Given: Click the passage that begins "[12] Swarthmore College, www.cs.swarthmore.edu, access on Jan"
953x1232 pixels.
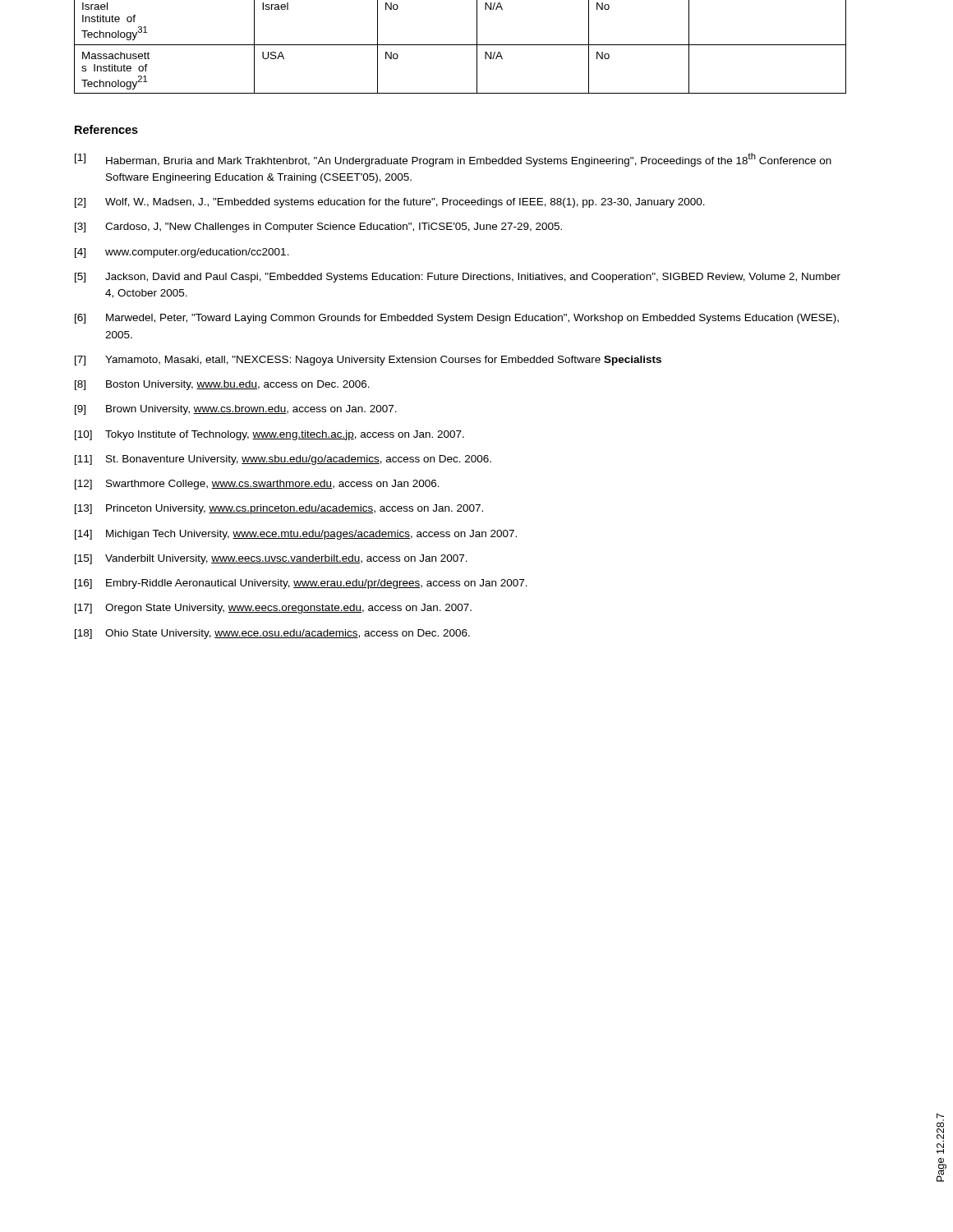Looking at the screenshot, I should 257,485.
